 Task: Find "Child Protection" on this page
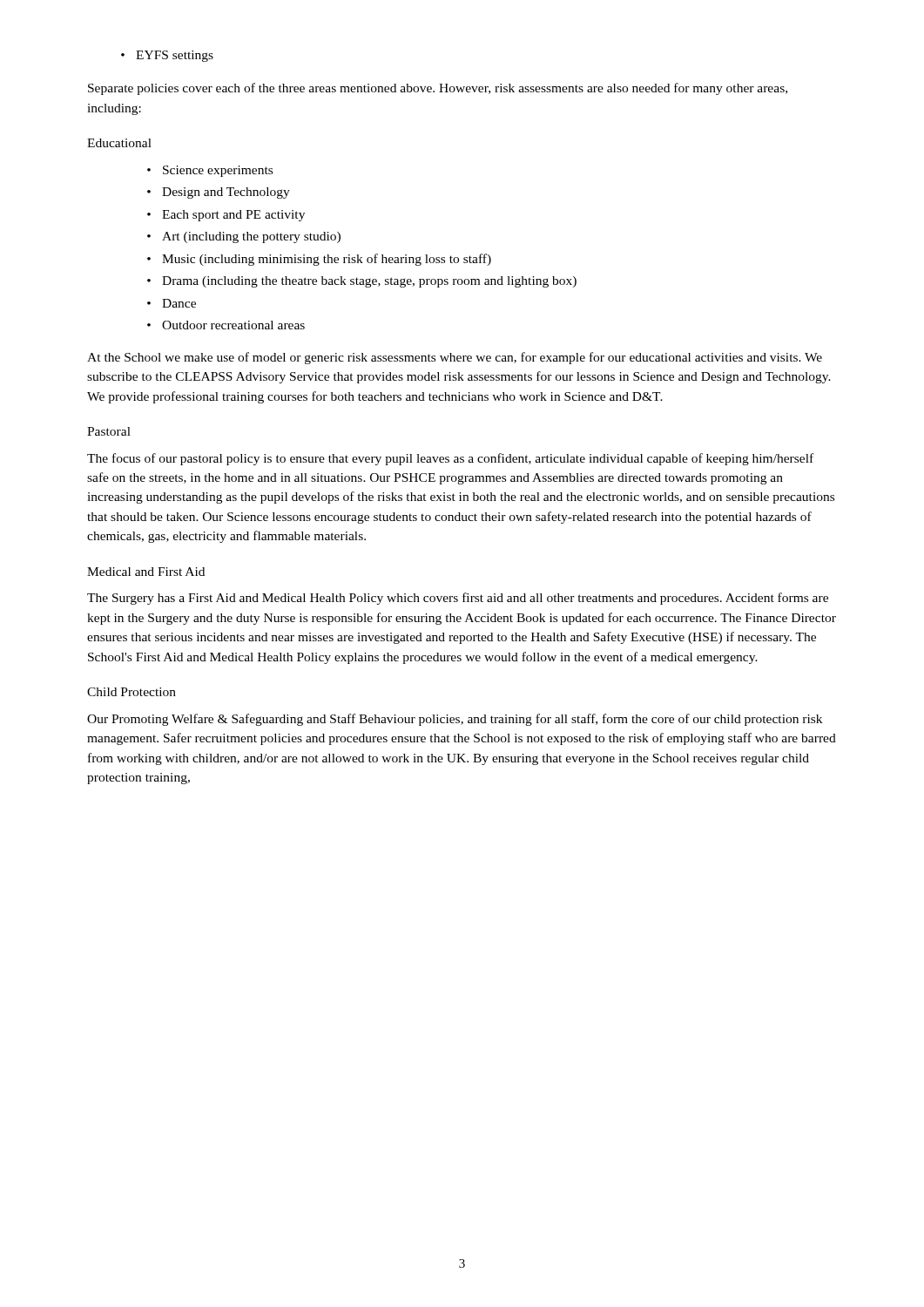point(132,692)
